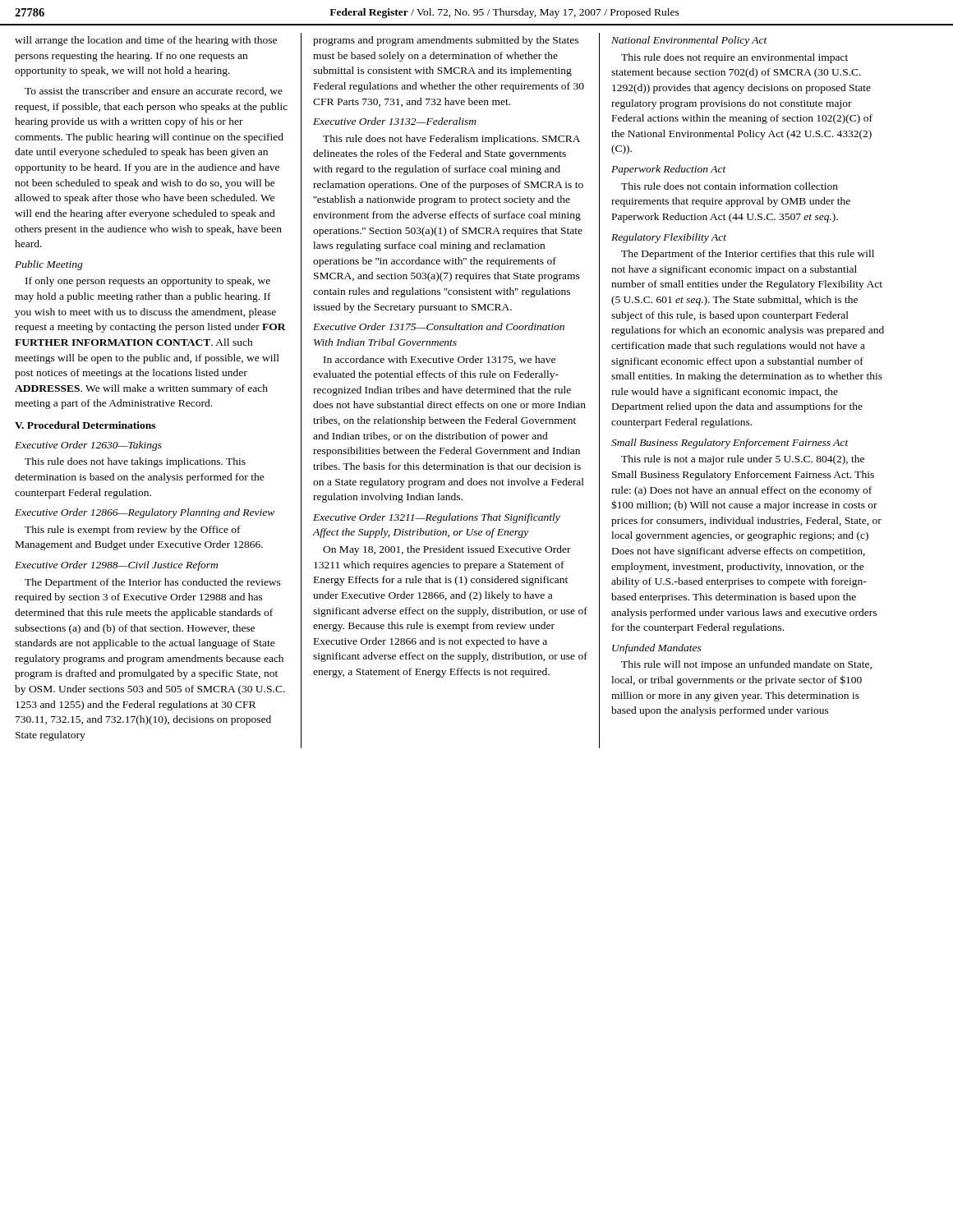Locate the text block that reads "This rule does not have takings implications. This"

click(x=152, y=477)
